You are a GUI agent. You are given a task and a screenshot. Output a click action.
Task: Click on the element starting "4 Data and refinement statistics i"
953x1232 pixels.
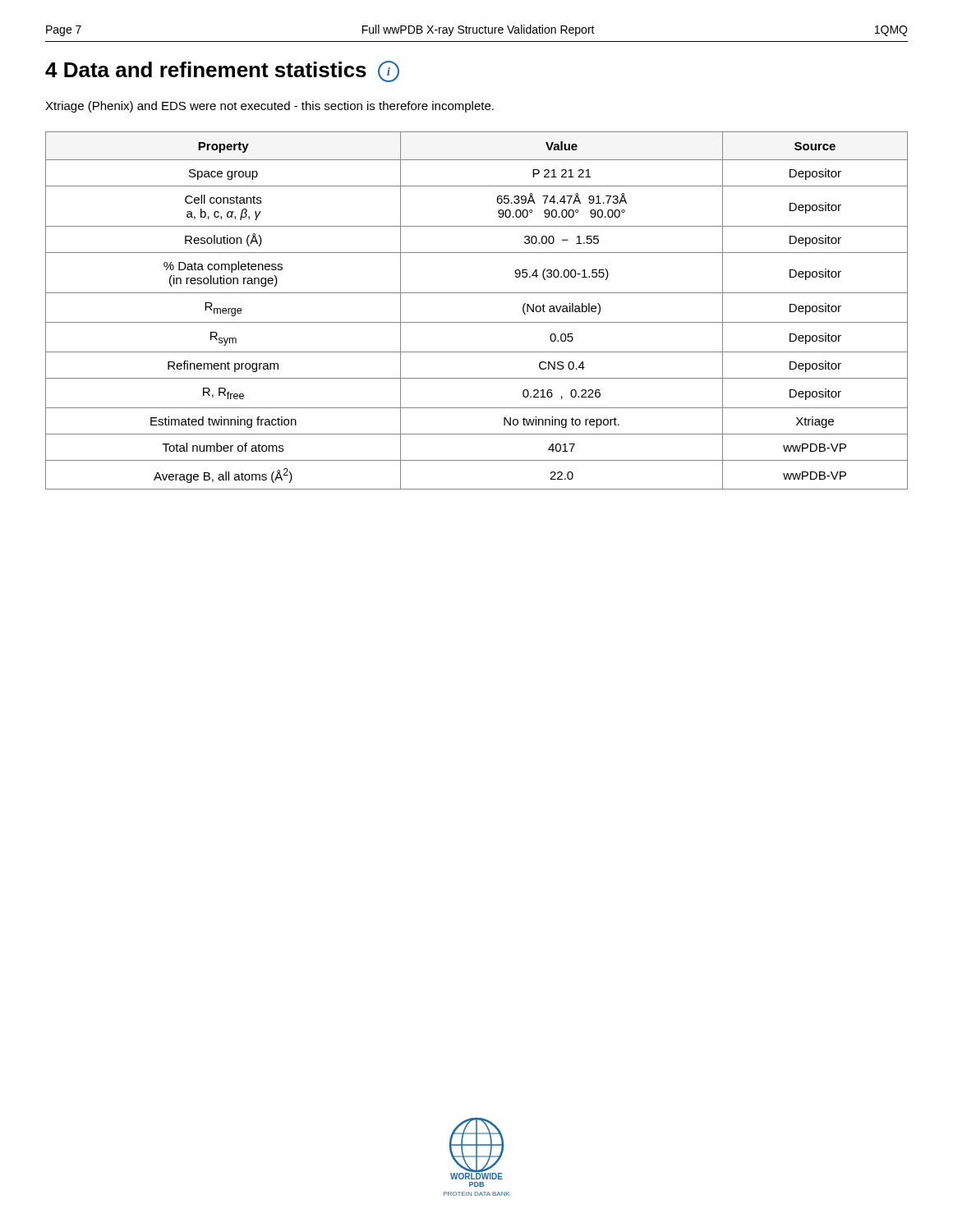pyautogui.click(x=222, y=70)
